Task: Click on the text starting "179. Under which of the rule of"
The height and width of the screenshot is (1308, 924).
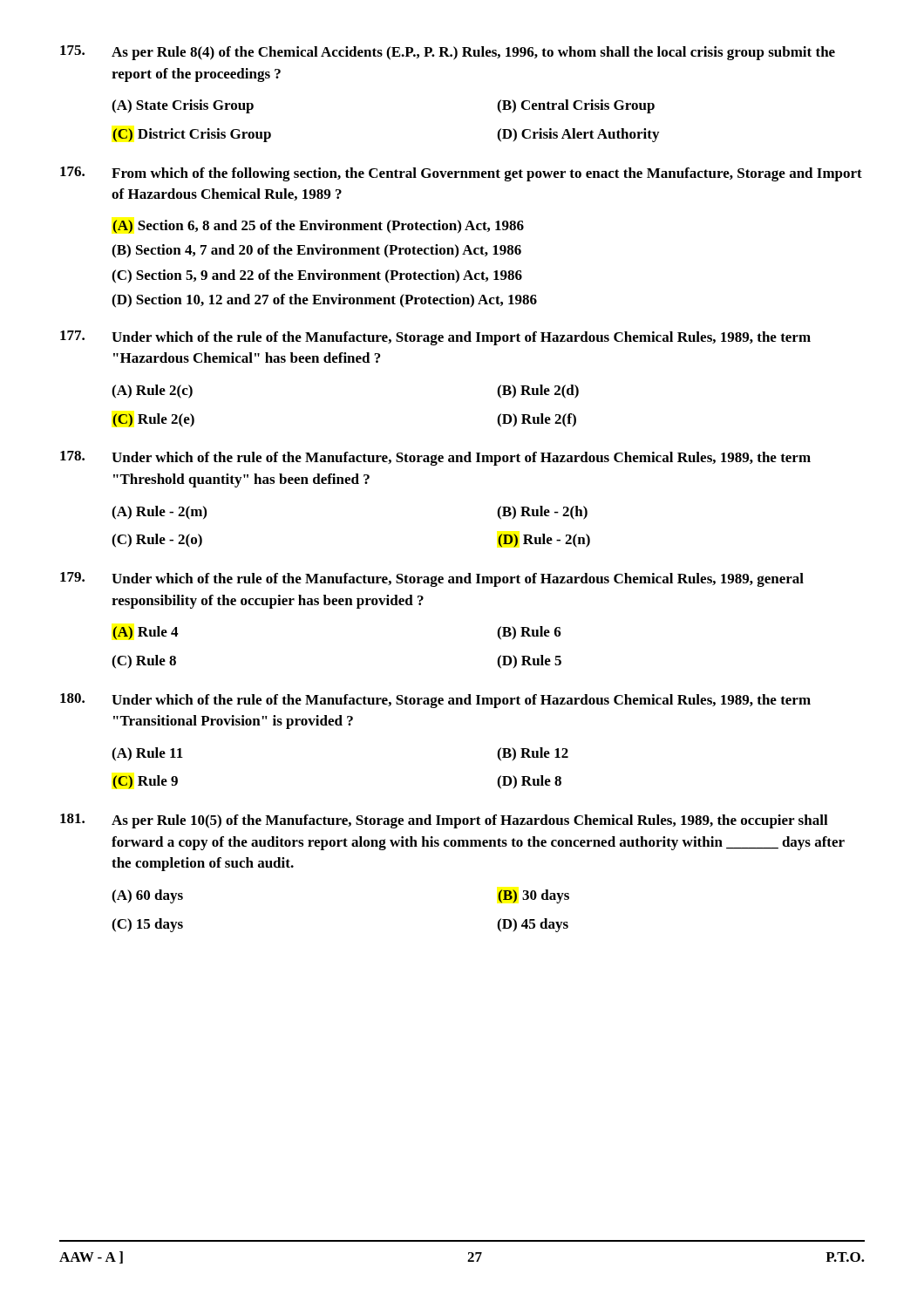Action: [x=432, y=579]
